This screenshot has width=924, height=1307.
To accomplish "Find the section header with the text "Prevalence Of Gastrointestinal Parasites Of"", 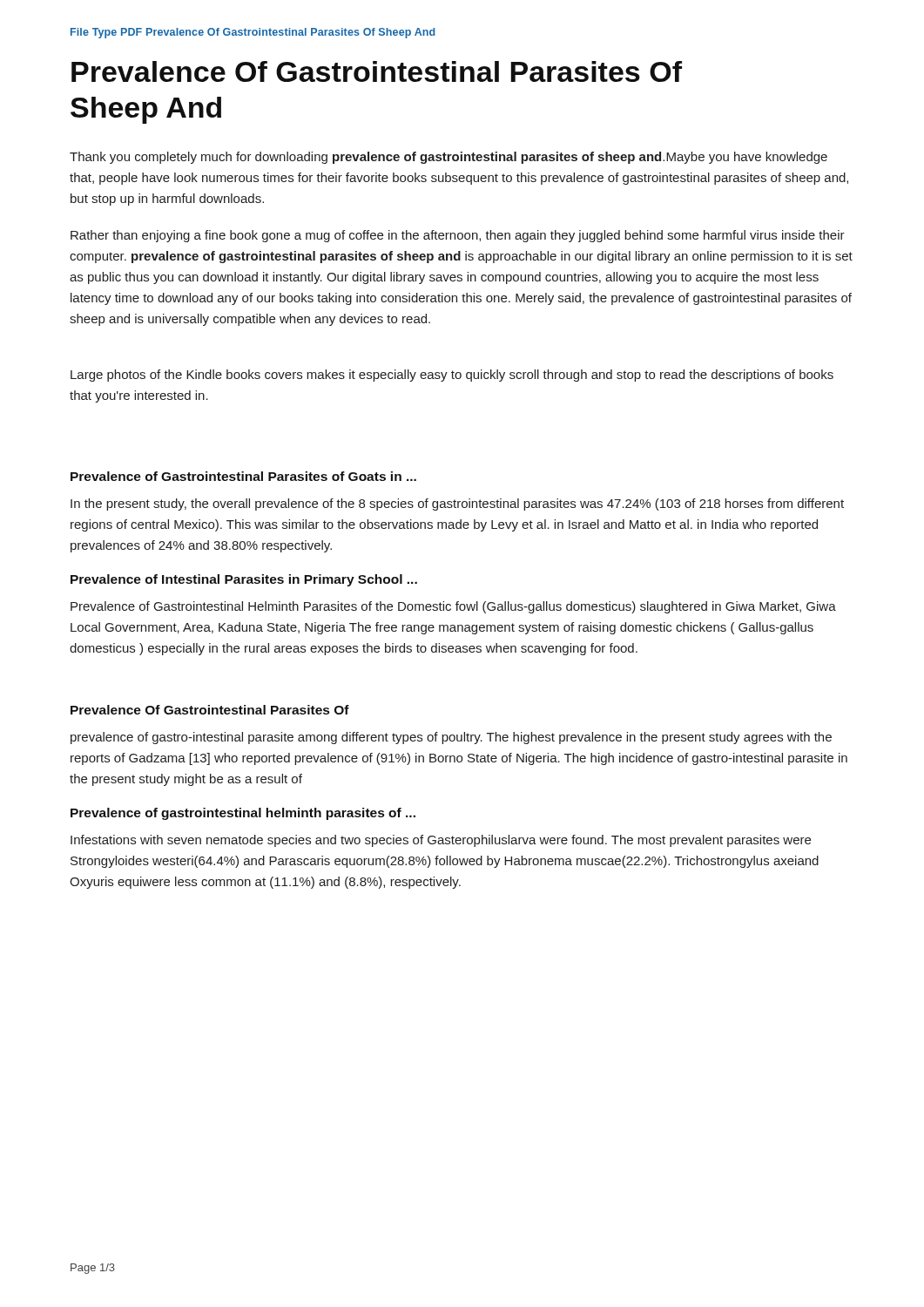I will (x=209, y=709).
